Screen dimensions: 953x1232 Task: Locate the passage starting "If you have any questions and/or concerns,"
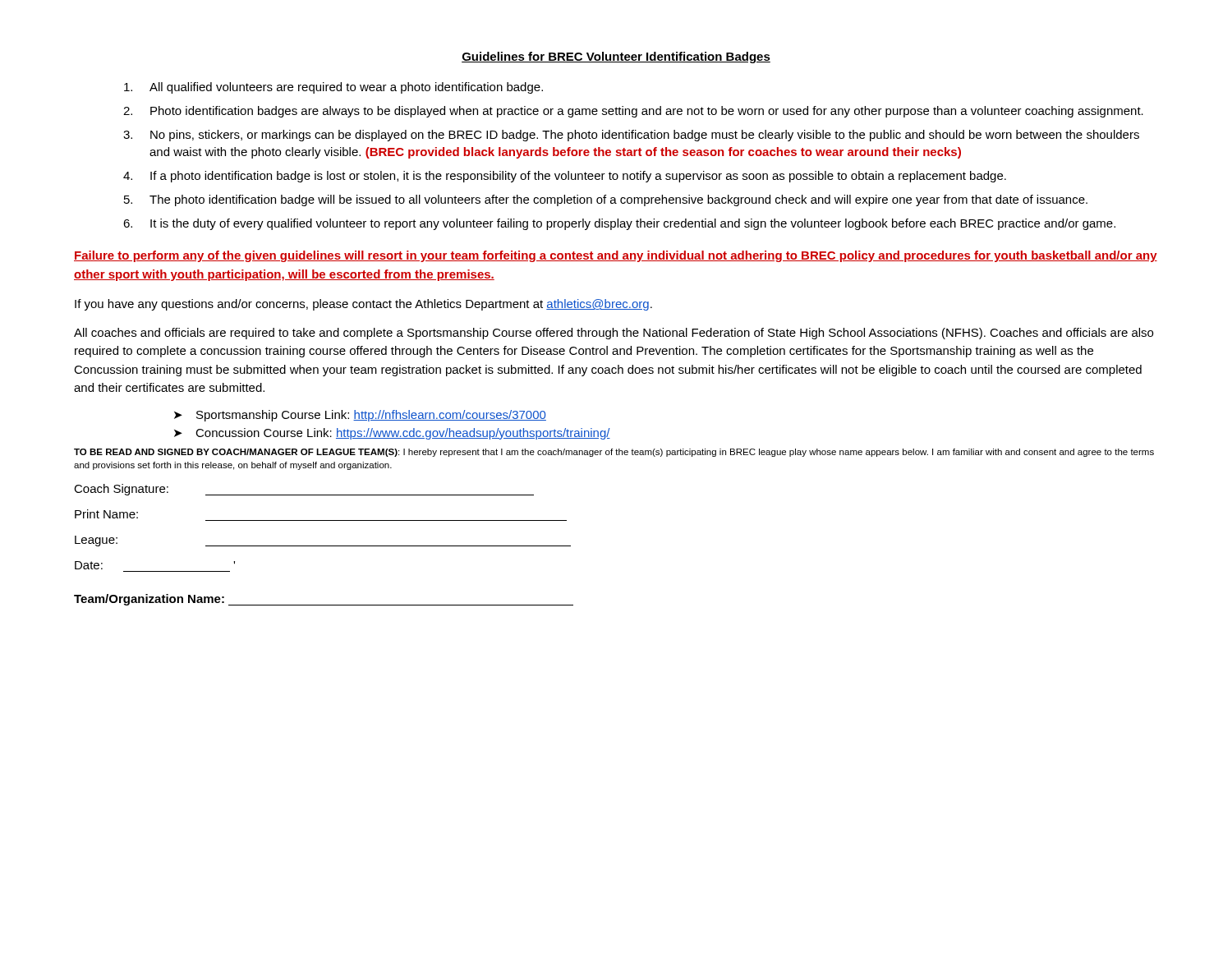(x=363, y=304)
